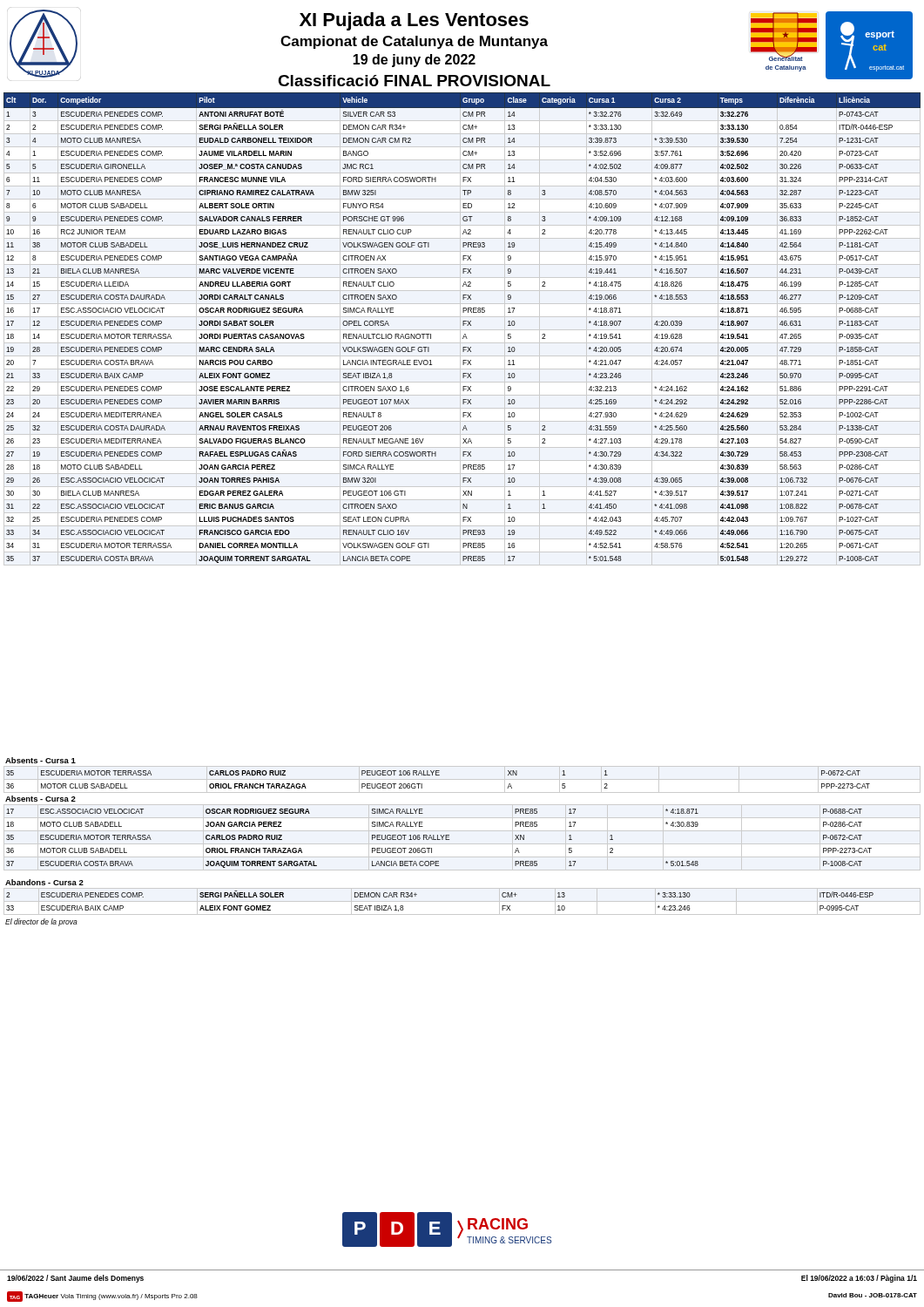Image resolution: width=924 pixels, height=1307 pixels.
Task: Find "Absents - Cursa 1" on this page
Action: [x=40, y=760]
